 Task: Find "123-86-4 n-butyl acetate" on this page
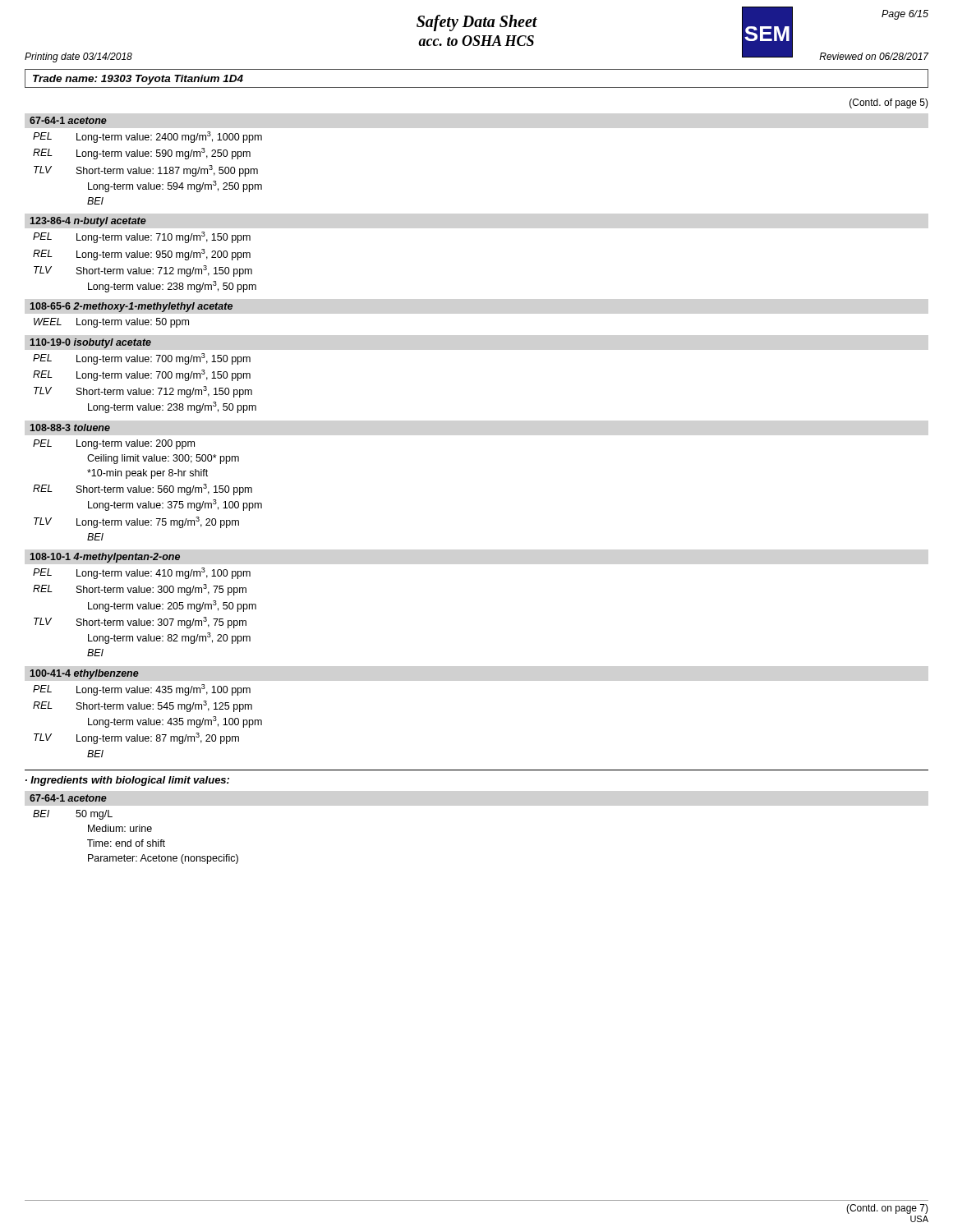(x=88, y=221)
